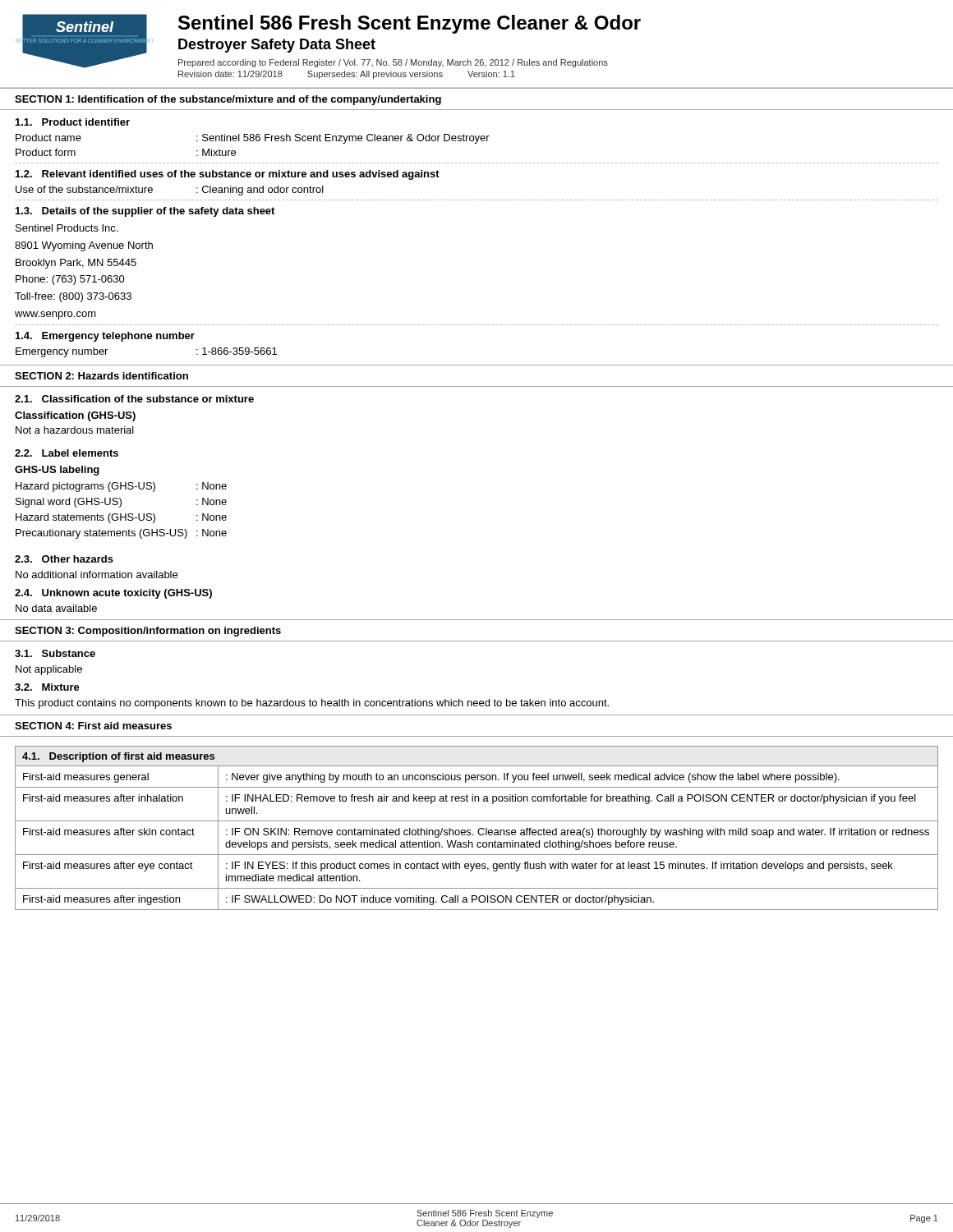
Task: Navigate to the element starting "SECTION 3: Composition/information on ingredients"
Action: (148, 630)
